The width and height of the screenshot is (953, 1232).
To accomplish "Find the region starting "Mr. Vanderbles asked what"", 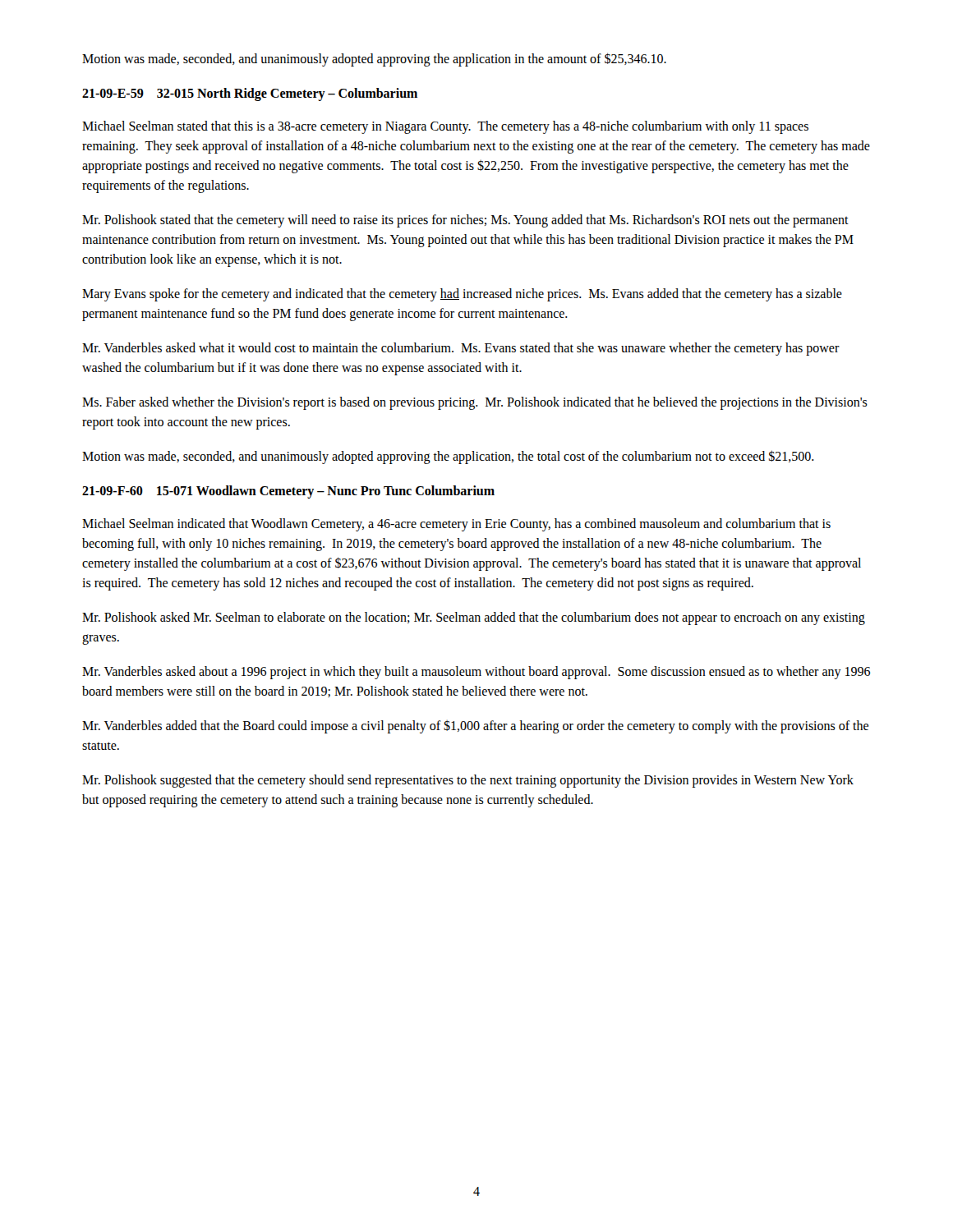I will [461, 358].
